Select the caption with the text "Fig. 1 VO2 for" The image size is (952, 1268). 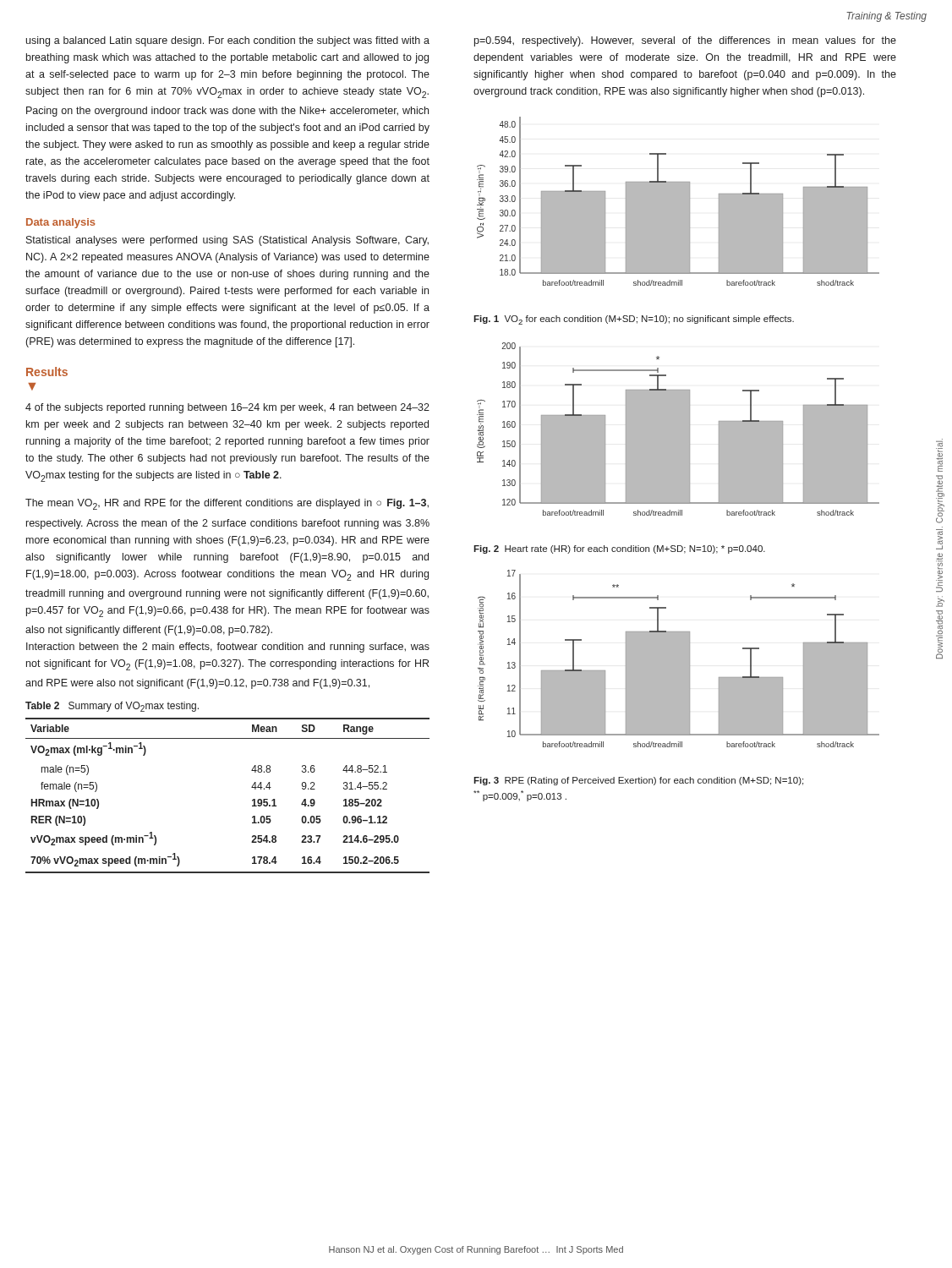coord(634,320)
